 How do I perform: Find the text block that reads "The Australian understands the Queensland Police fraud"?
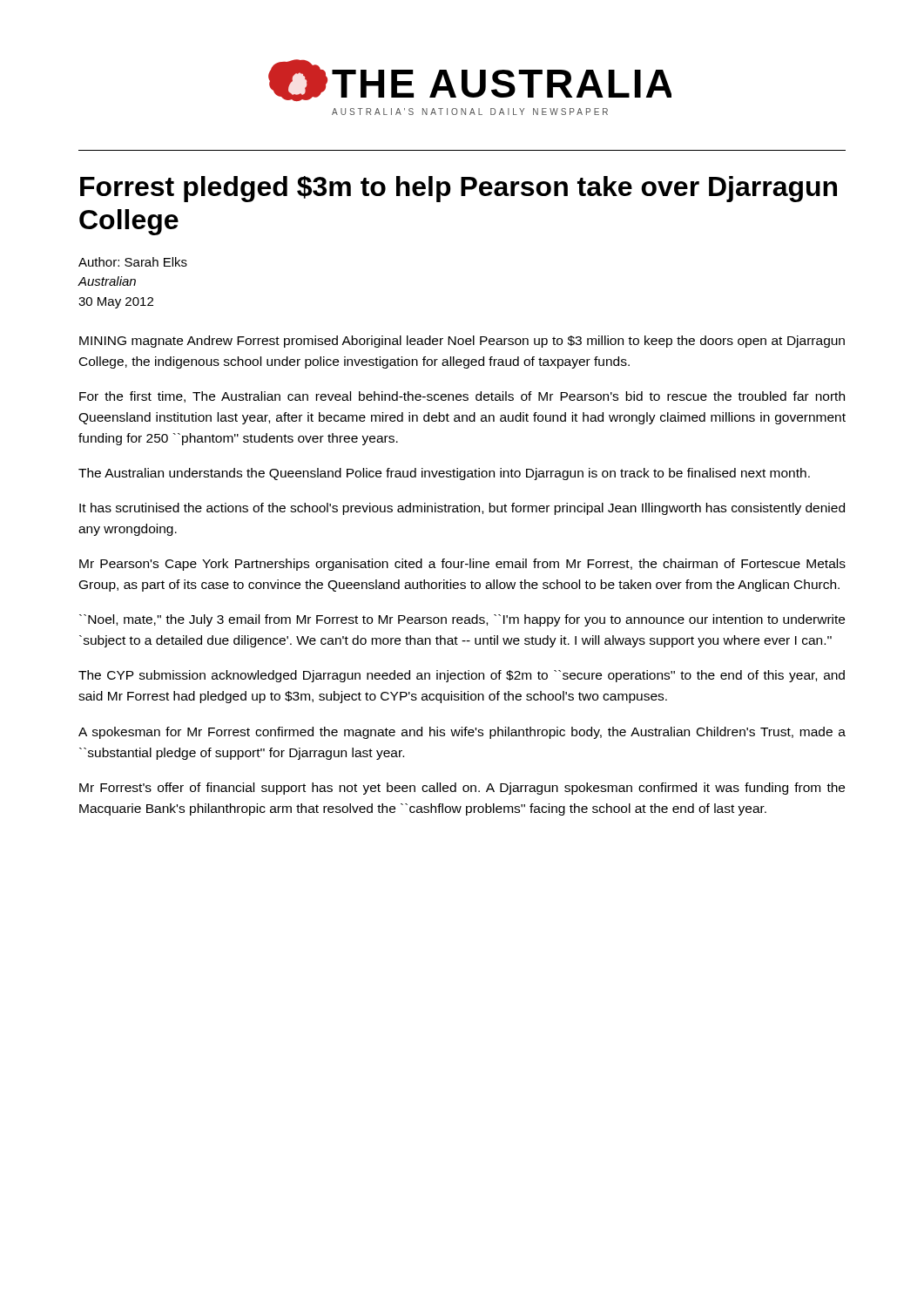click(445, 473)
